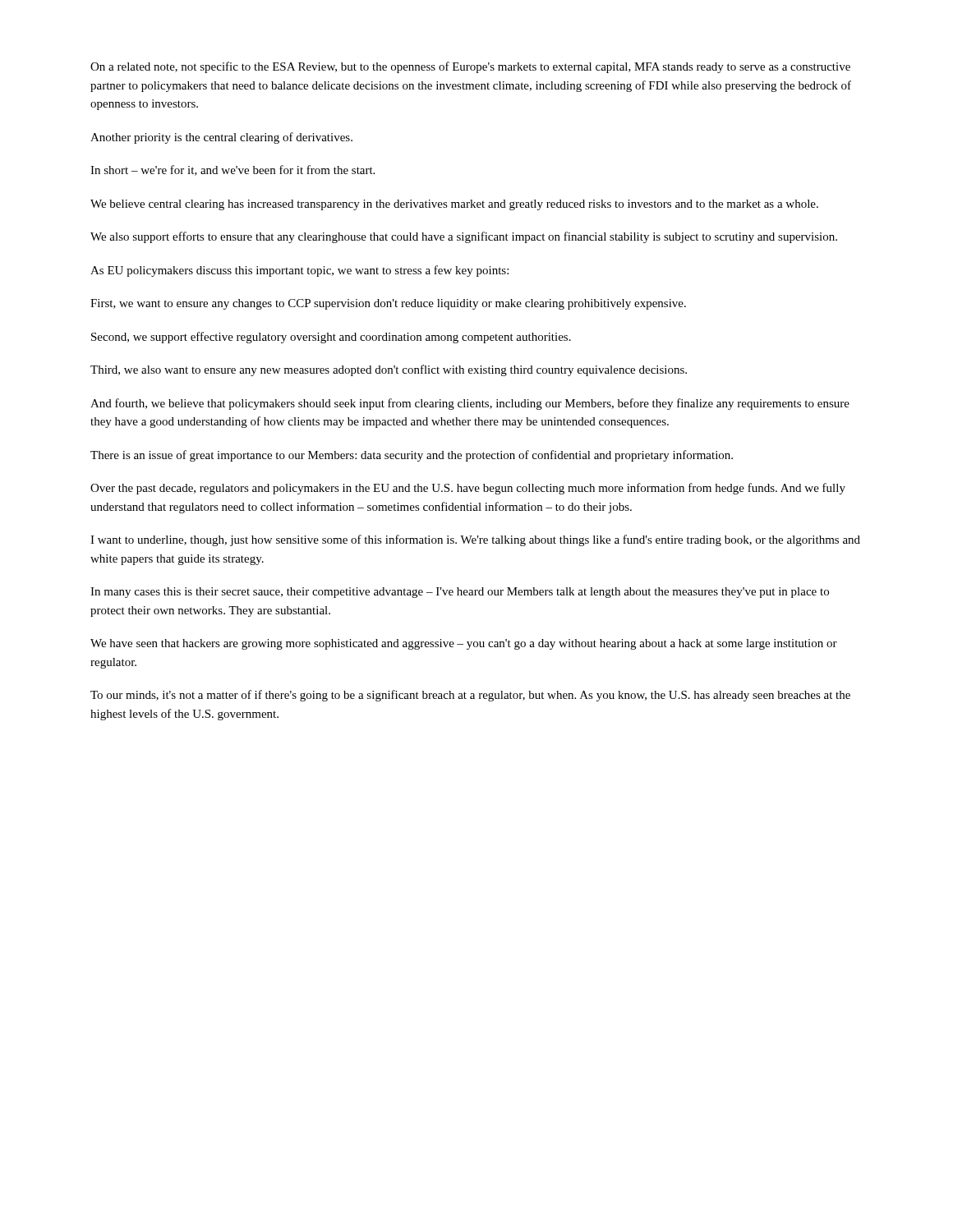The height and width of the screenshot is (1232, 953).
Task: Click the passage that begins "Third, we also want"
Action: point(389,370)
